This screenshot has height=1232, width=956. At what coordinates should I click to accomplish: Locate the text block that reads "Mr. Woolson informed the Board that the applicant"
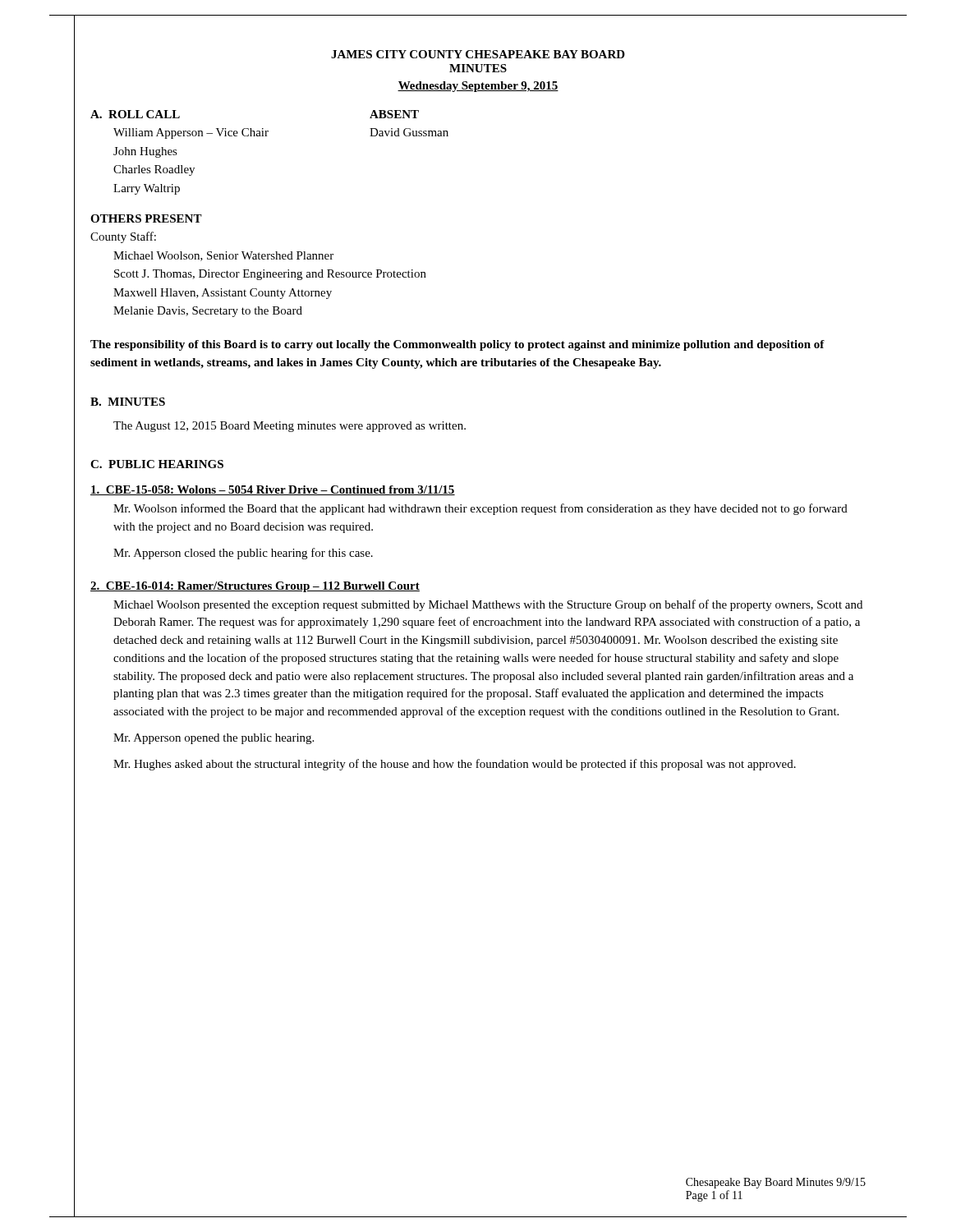point(480,518)
